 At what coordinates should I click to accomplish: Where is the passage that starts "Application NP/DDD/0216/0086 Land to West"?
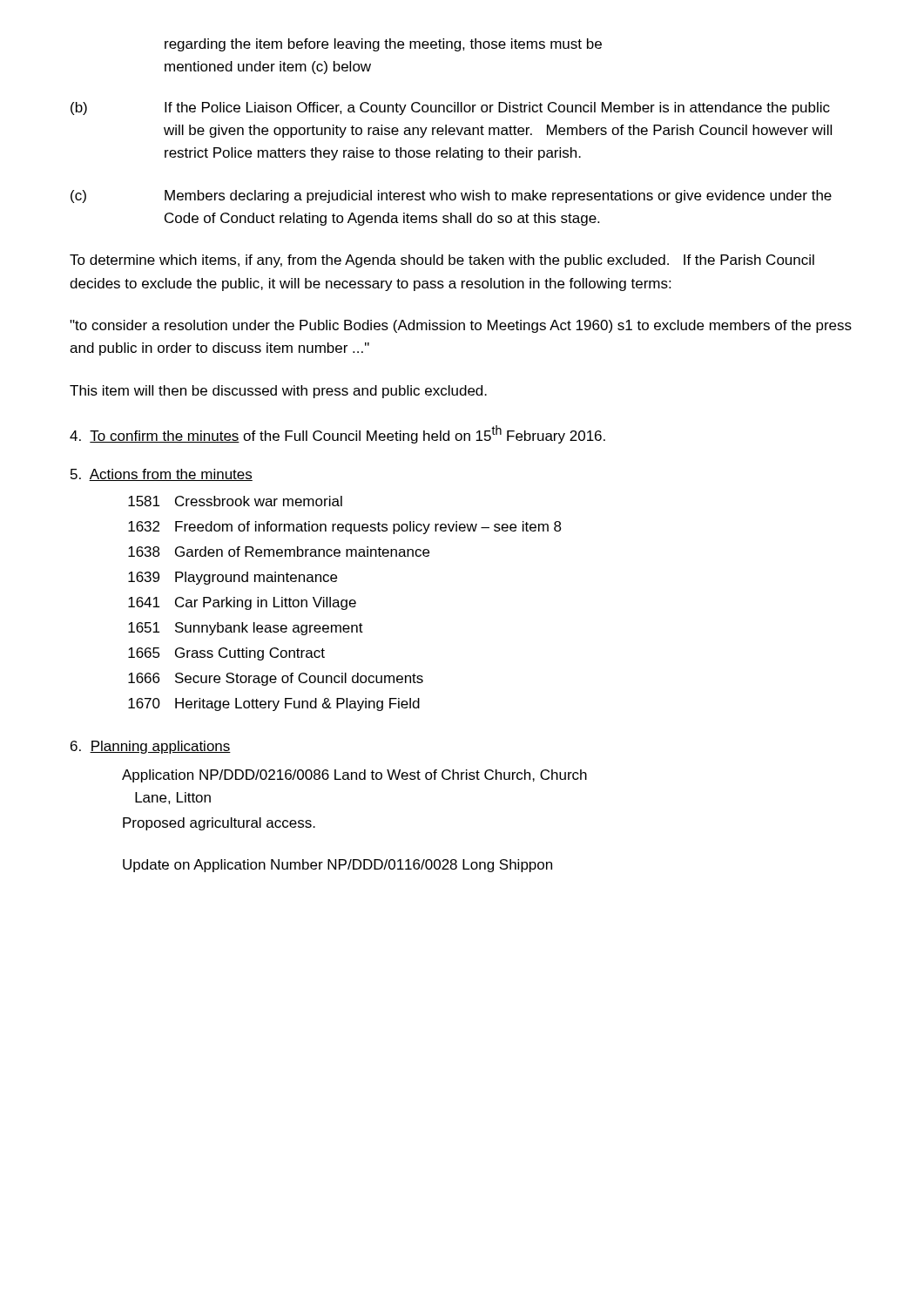point(355,786)
